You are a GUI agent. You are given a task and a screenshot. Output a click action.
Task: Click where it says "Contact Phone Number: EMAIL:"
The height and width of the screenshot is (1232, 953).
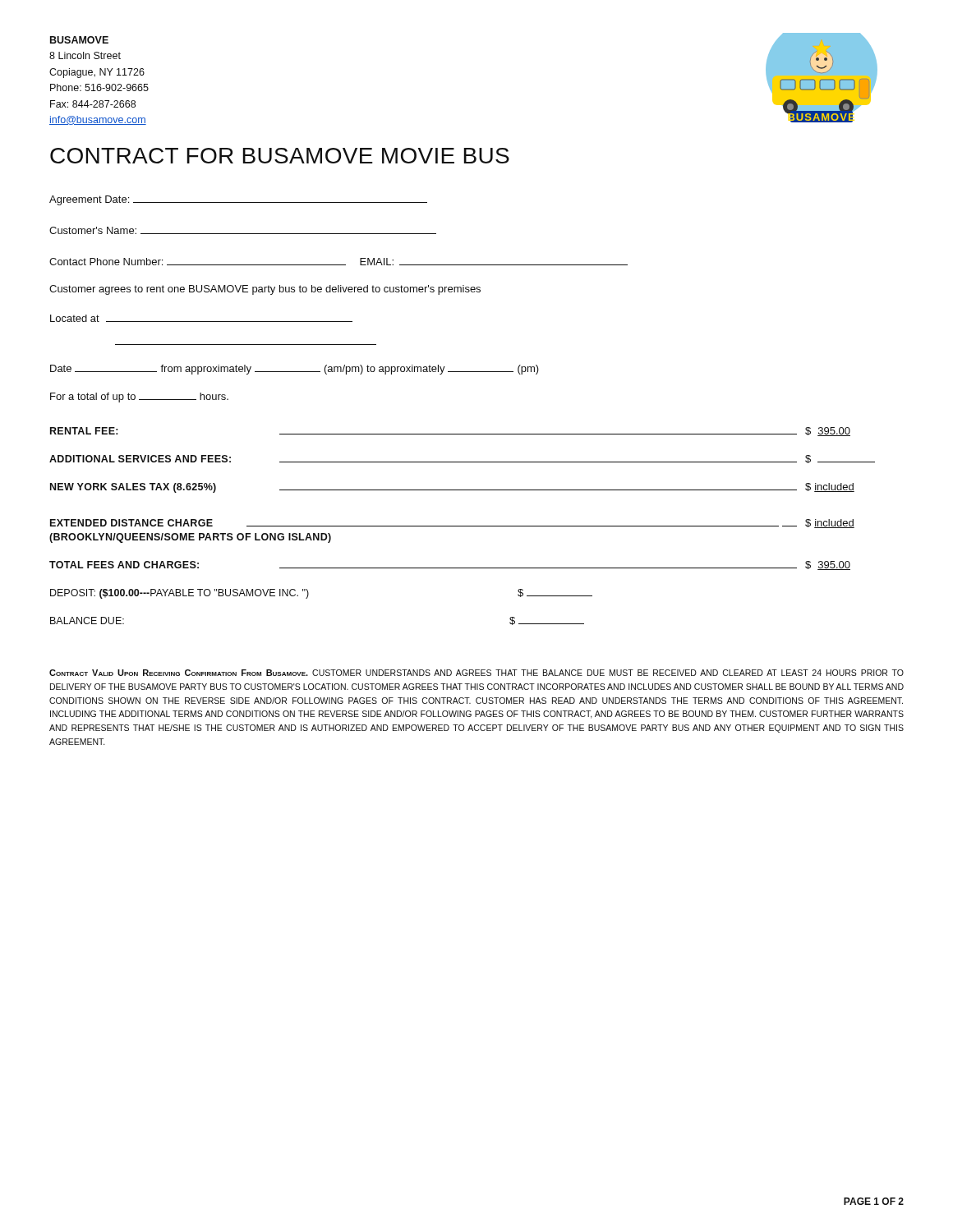(339, 260)
